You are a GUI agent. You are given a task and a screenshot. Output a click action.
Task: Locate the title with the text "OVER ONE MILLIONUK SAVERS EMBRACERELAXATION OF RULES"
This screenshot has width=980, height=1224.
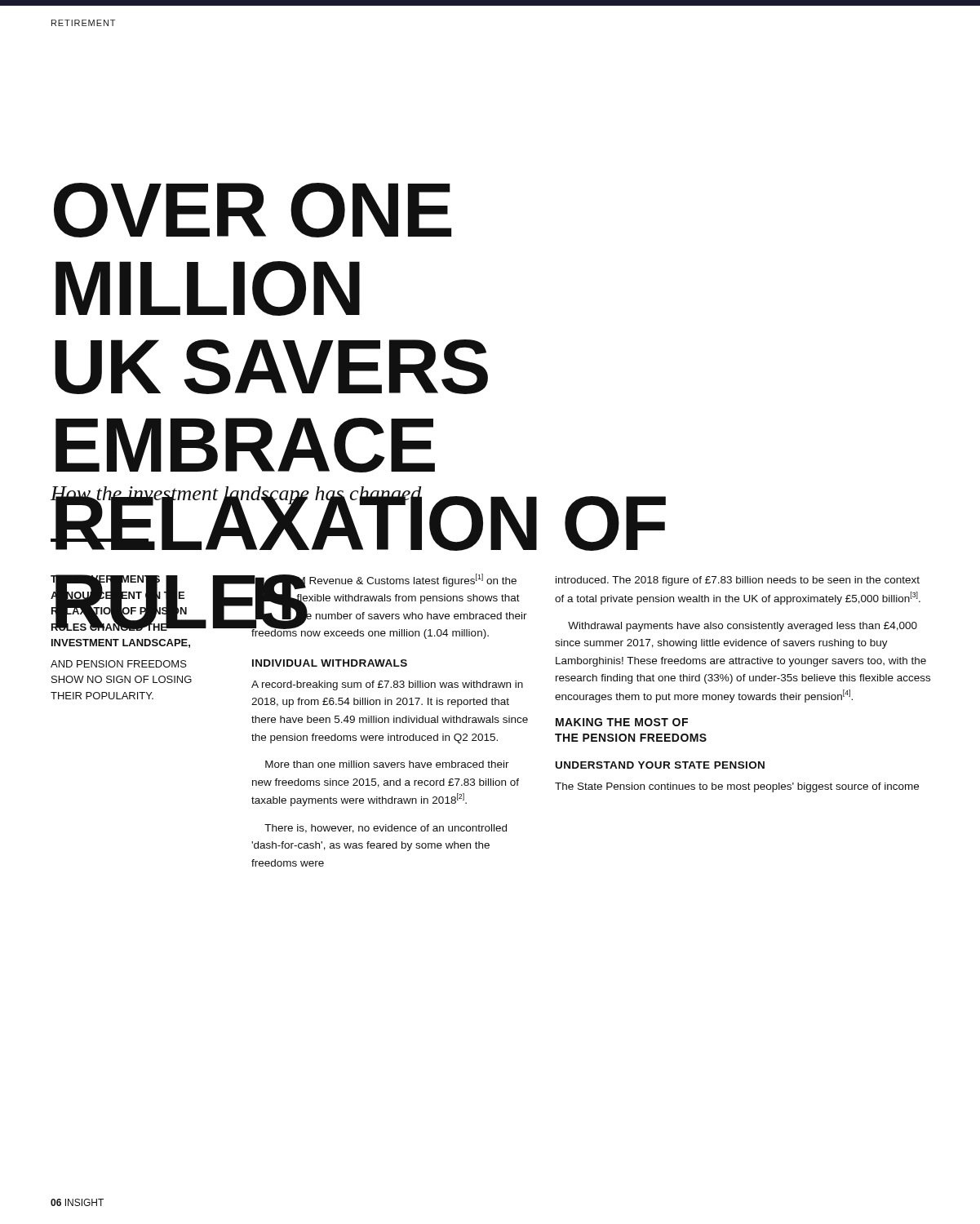point(369,406)
